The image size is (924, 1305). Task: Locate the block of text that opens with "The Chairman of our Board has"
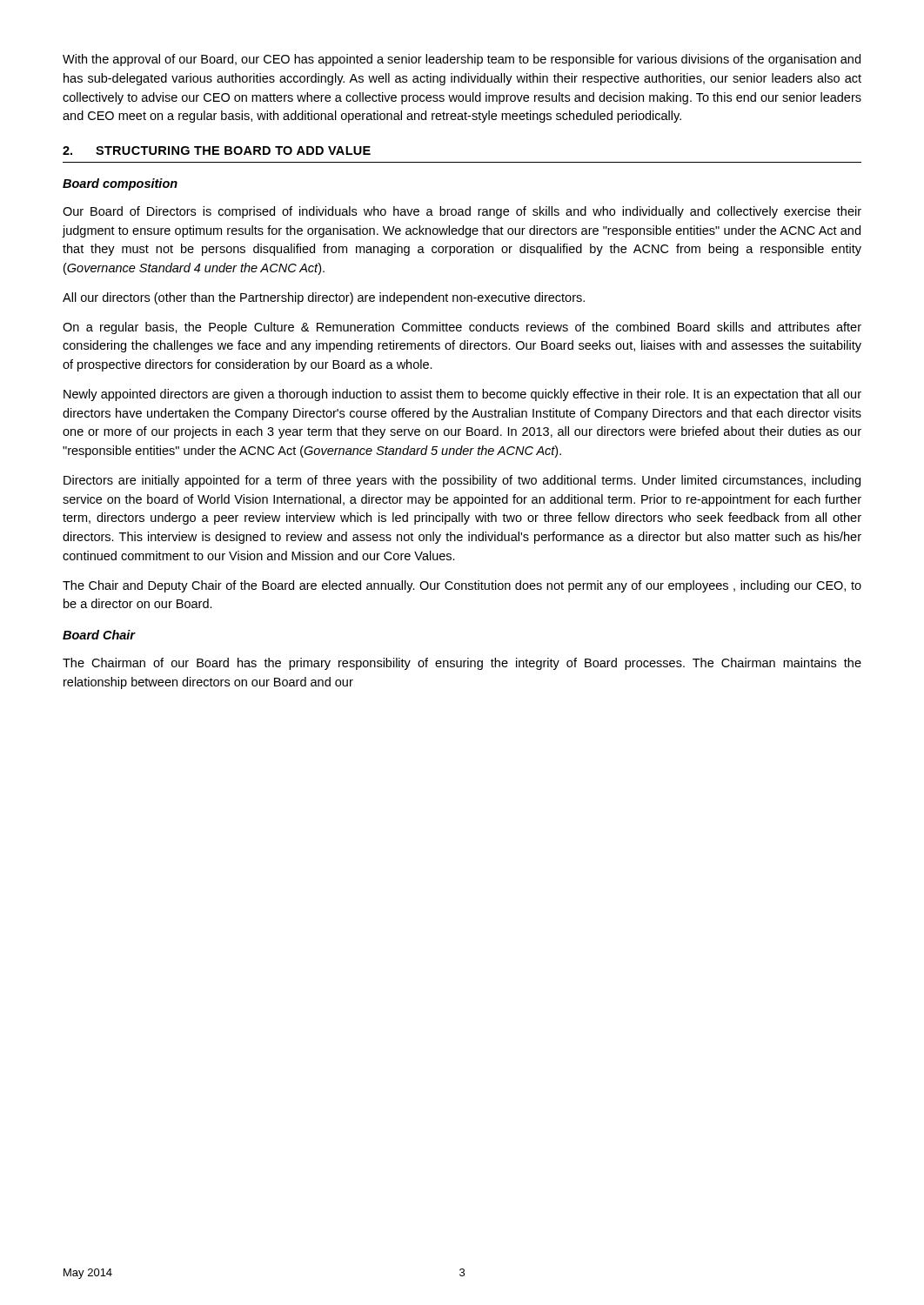click(462, 673)
